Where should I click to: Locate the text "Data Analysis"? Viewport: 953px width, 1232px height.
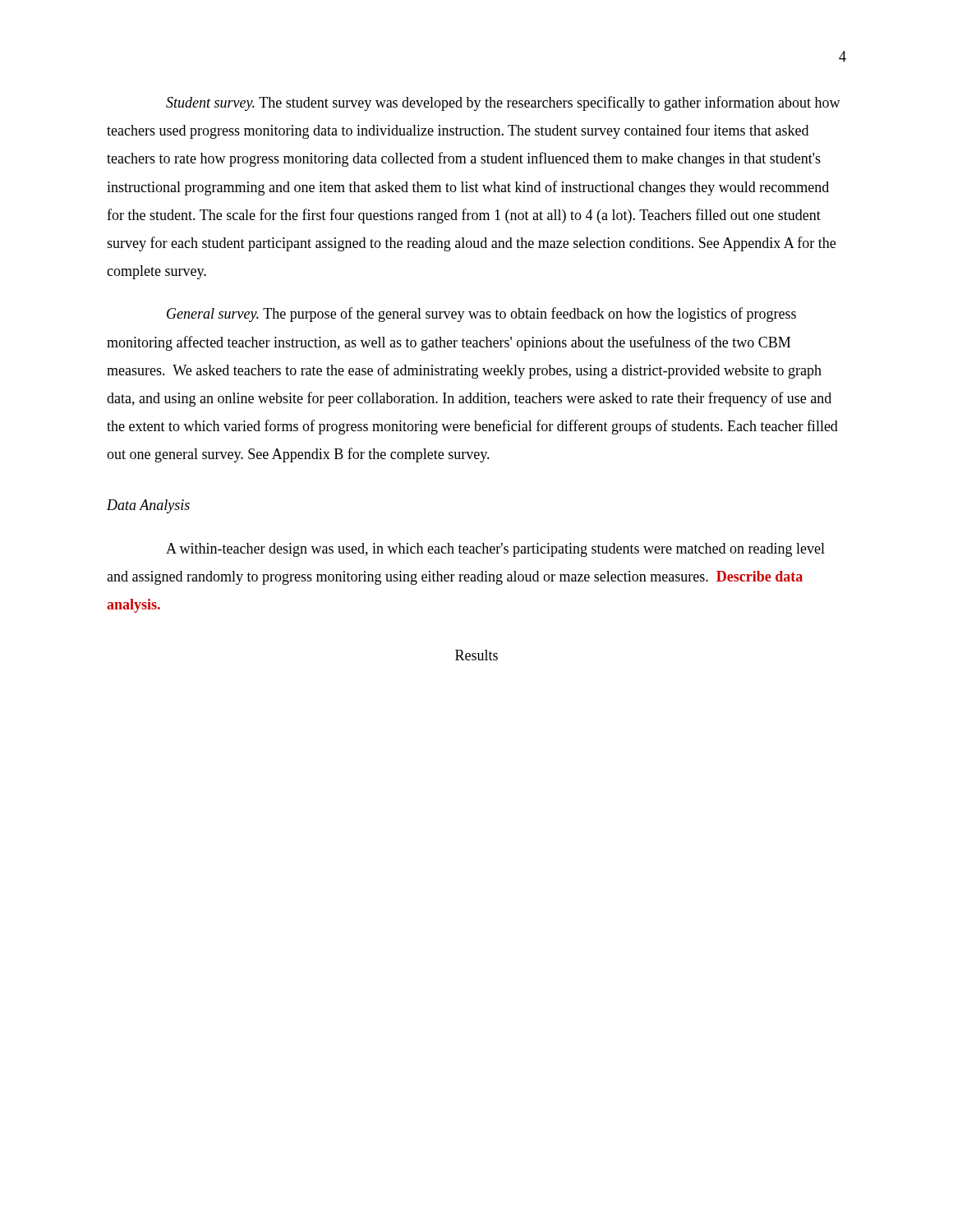[148, 506]
